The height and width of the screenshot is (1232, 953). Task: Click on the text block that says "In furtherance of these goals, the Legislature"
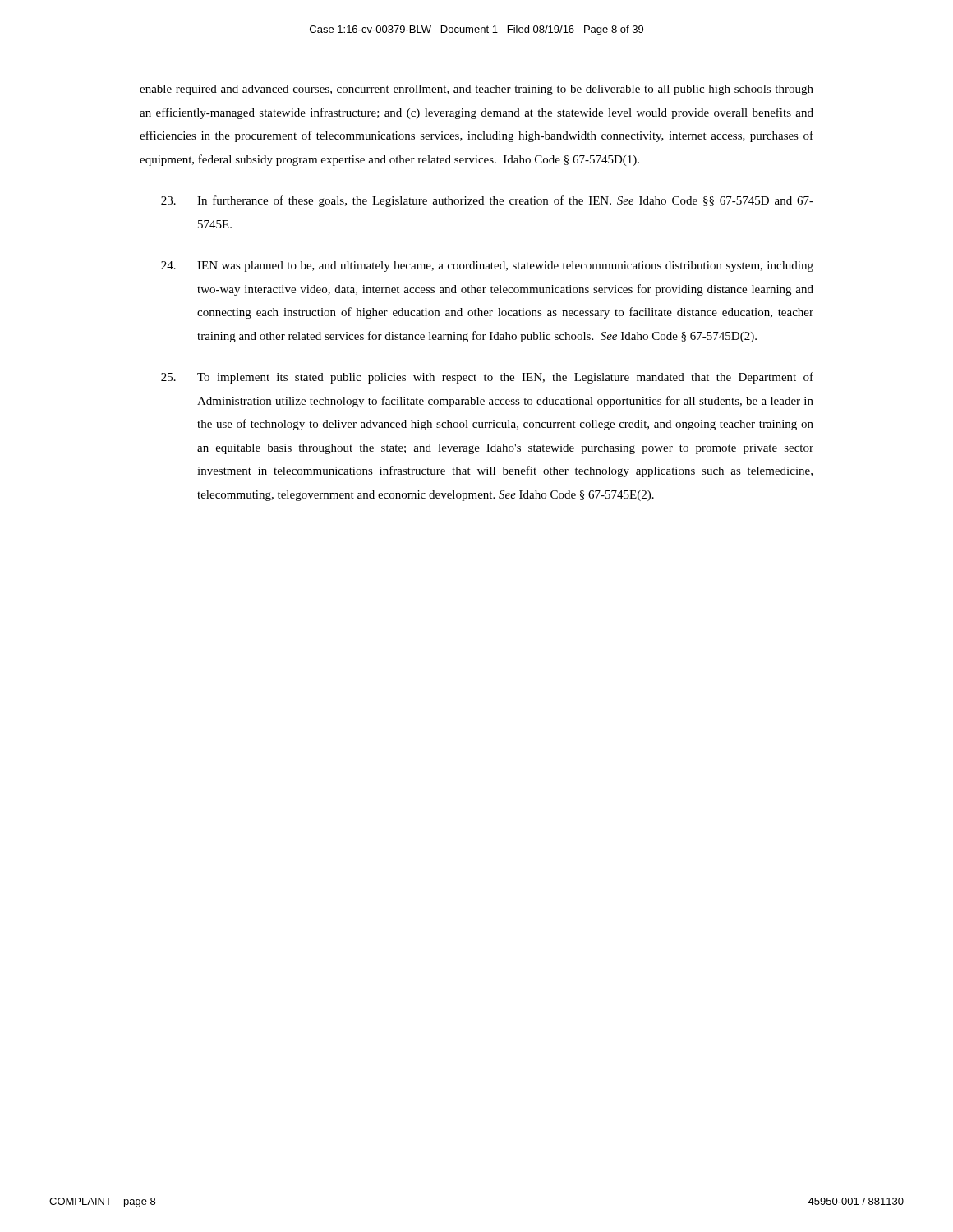pyautogui.click(x=476, y=212)
